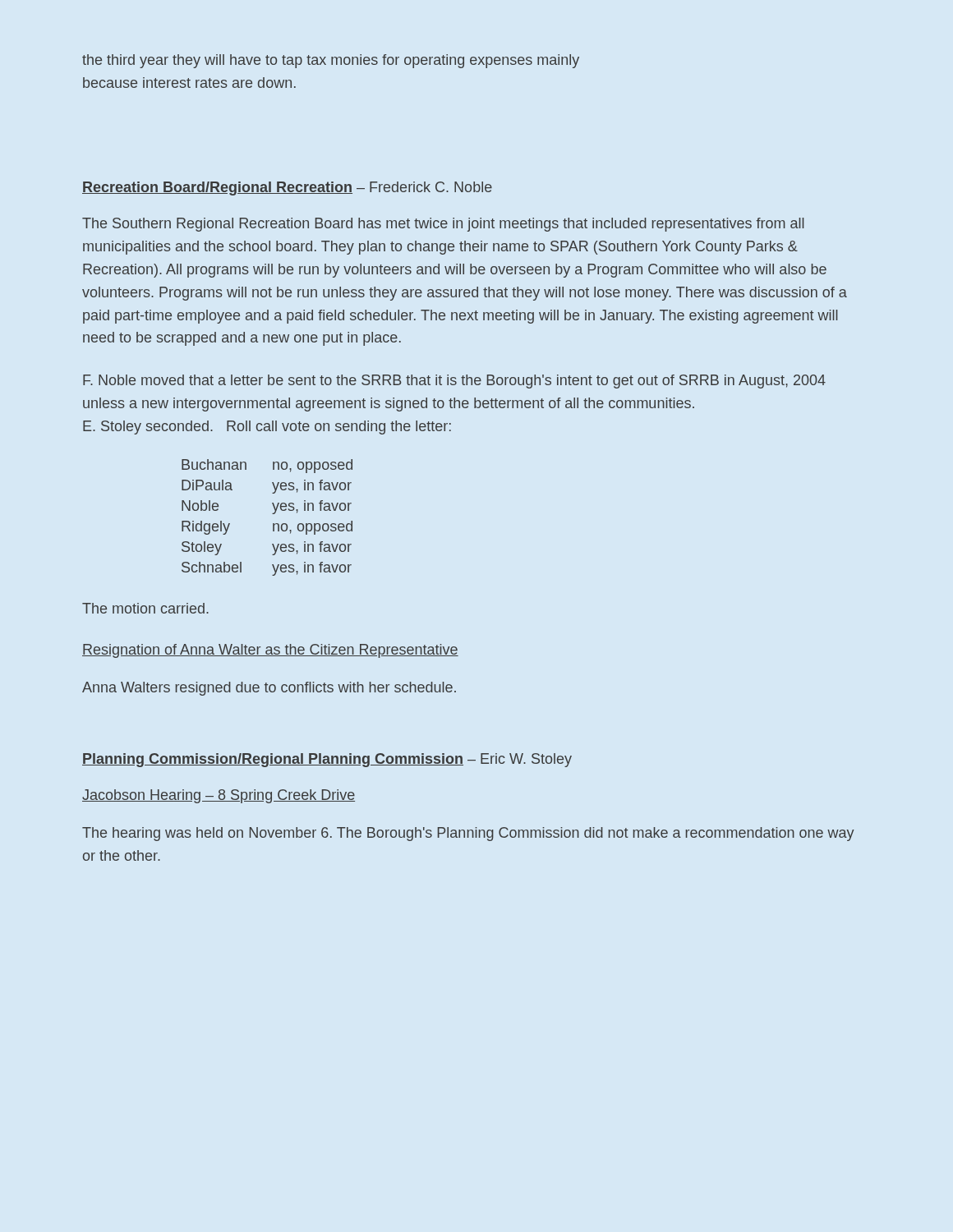Point to the passage starting "Resignation of Anna Walter"
The height and width of the screenshot is (1232, 953).
coord(270,650)
